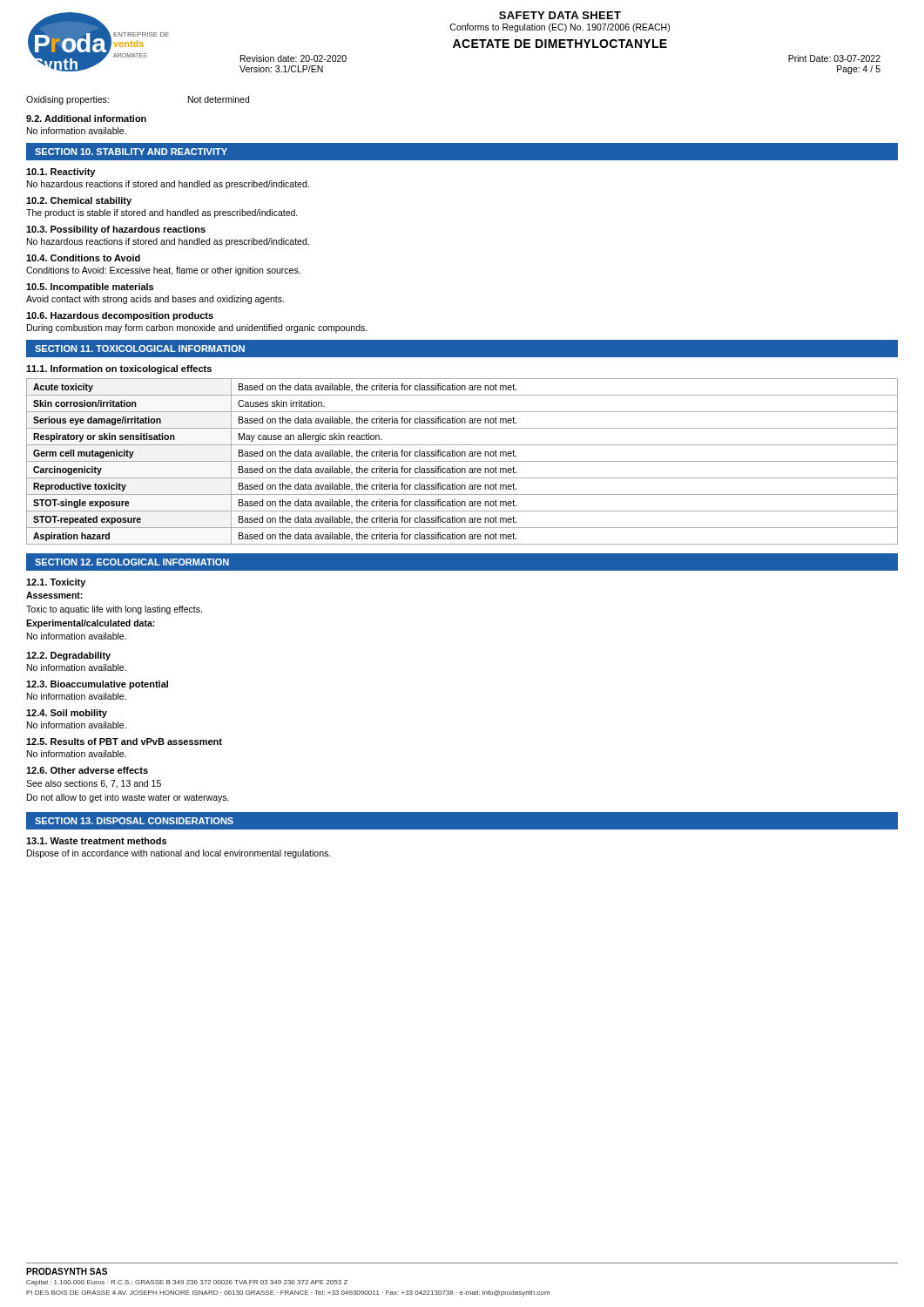Locate the text "12.1. Toxicity"
This screenshot has width=924, height=1307.
(56, 582)
